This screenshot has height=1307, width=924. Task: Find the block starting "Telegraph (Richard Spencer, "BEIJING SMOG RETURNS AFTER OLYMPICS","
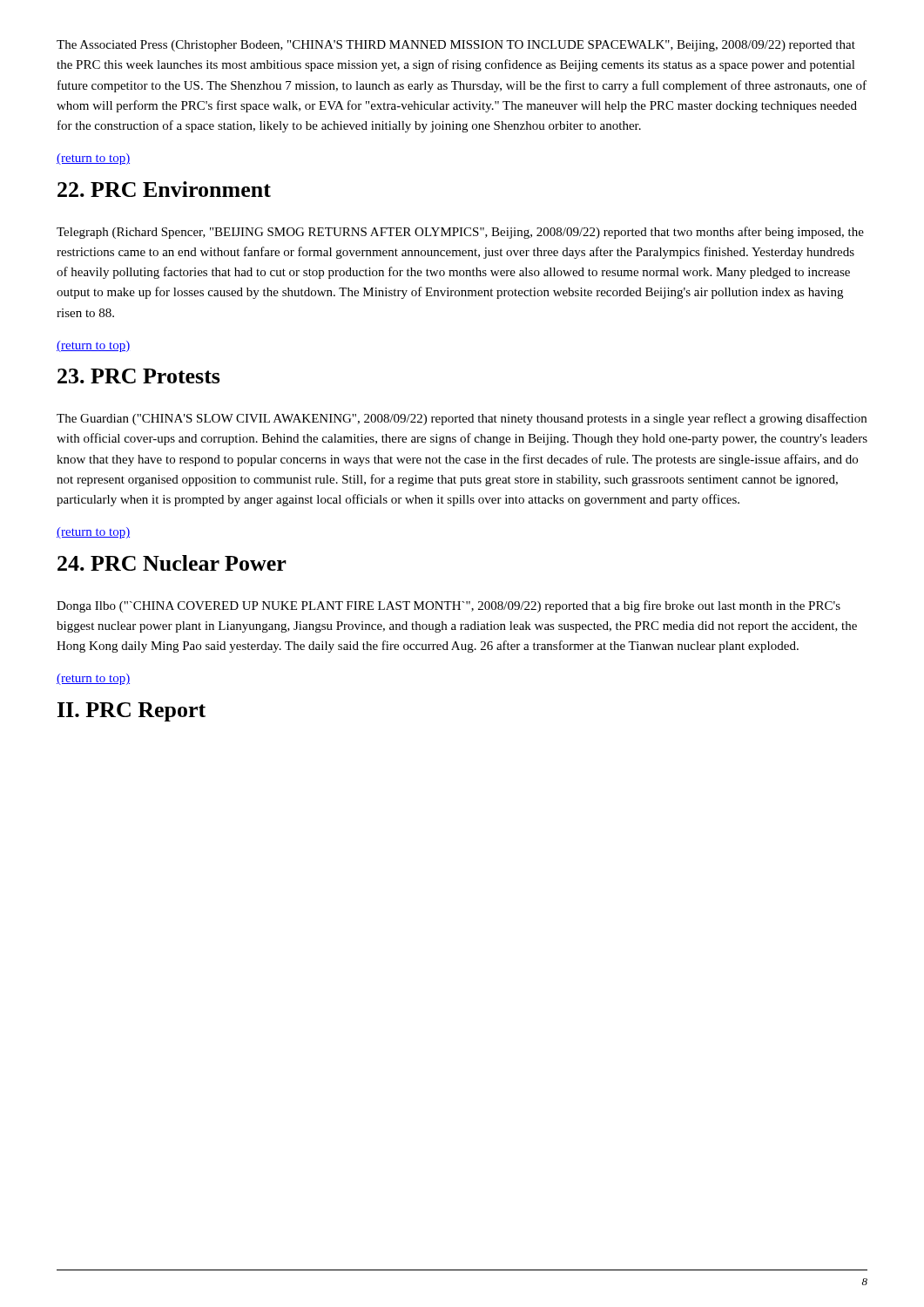click(x=460, y=272)
